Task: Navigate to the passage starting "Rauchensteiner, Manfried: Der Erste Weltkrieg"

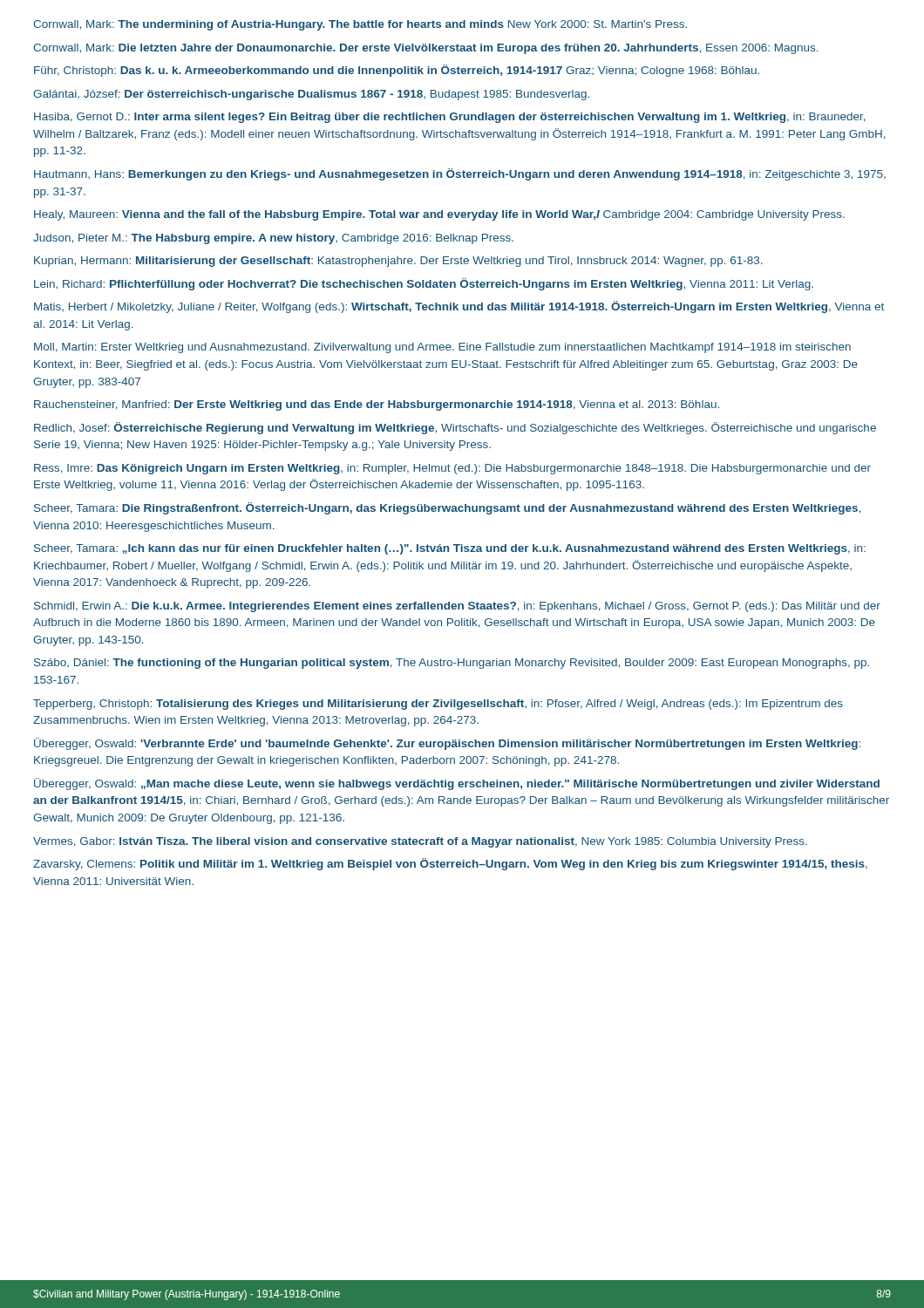Action: click(x=377, y=404)
